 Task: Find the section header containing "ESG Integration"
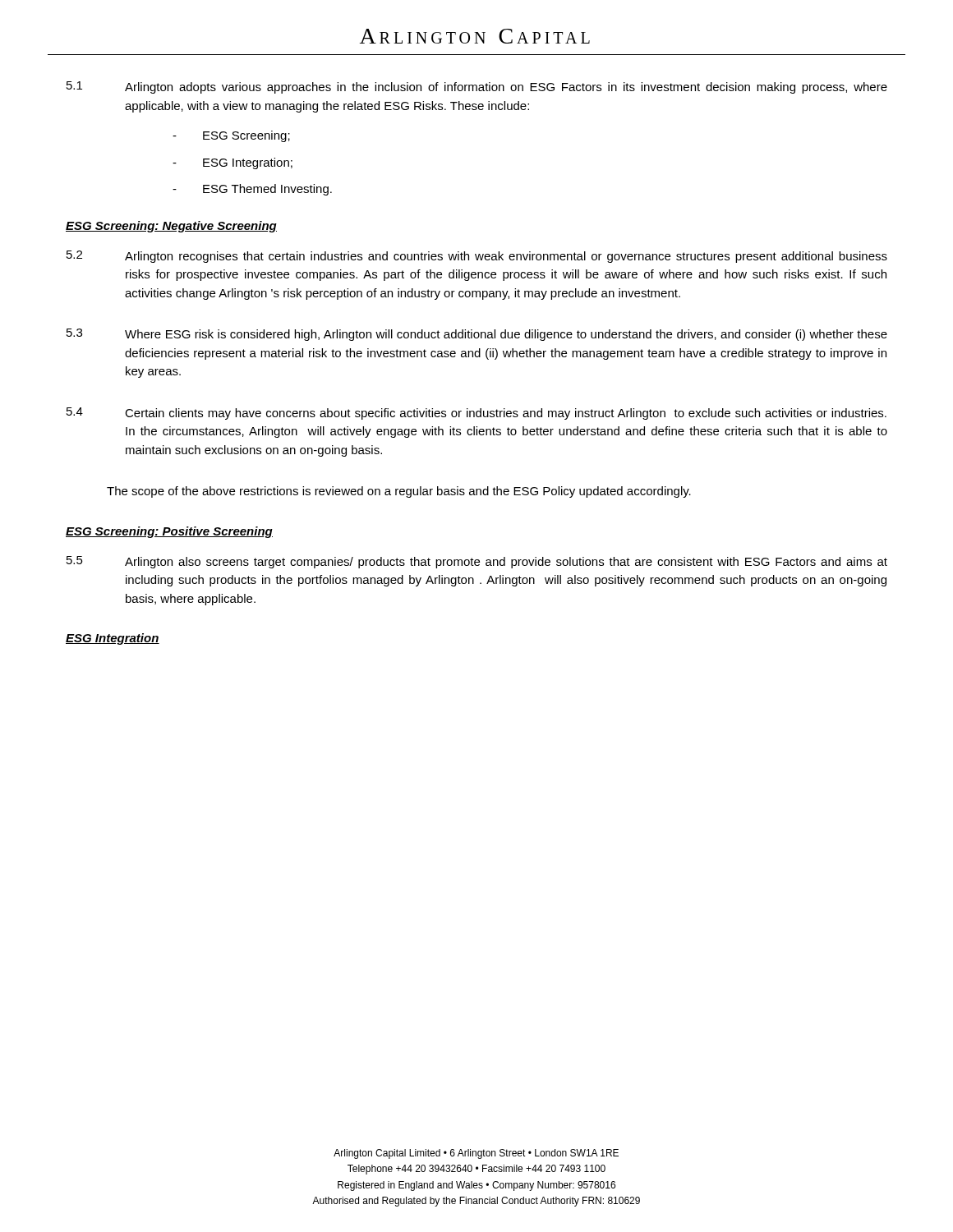pos(112,638)
